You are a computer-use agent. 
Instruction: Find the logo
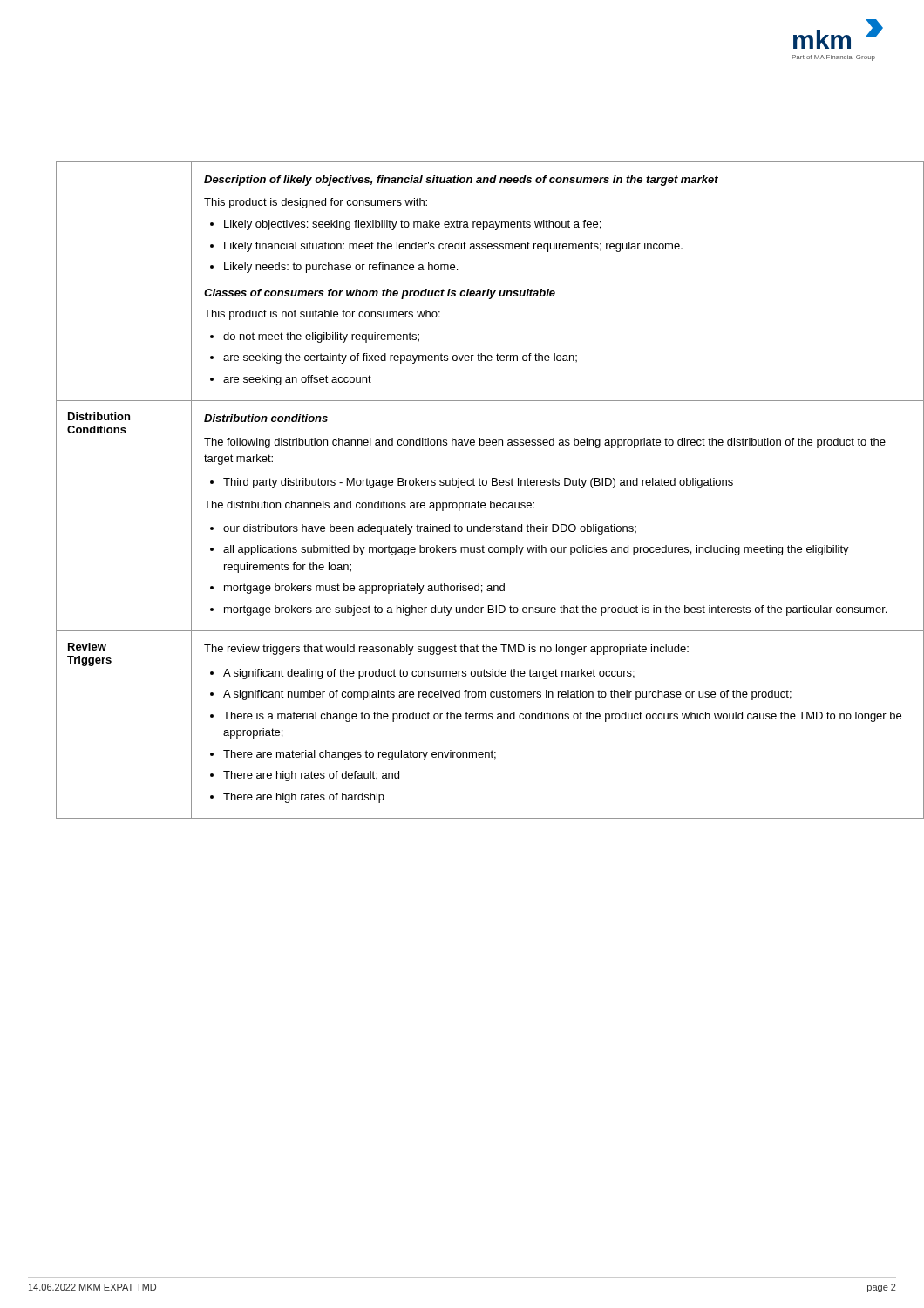point(844,40)
